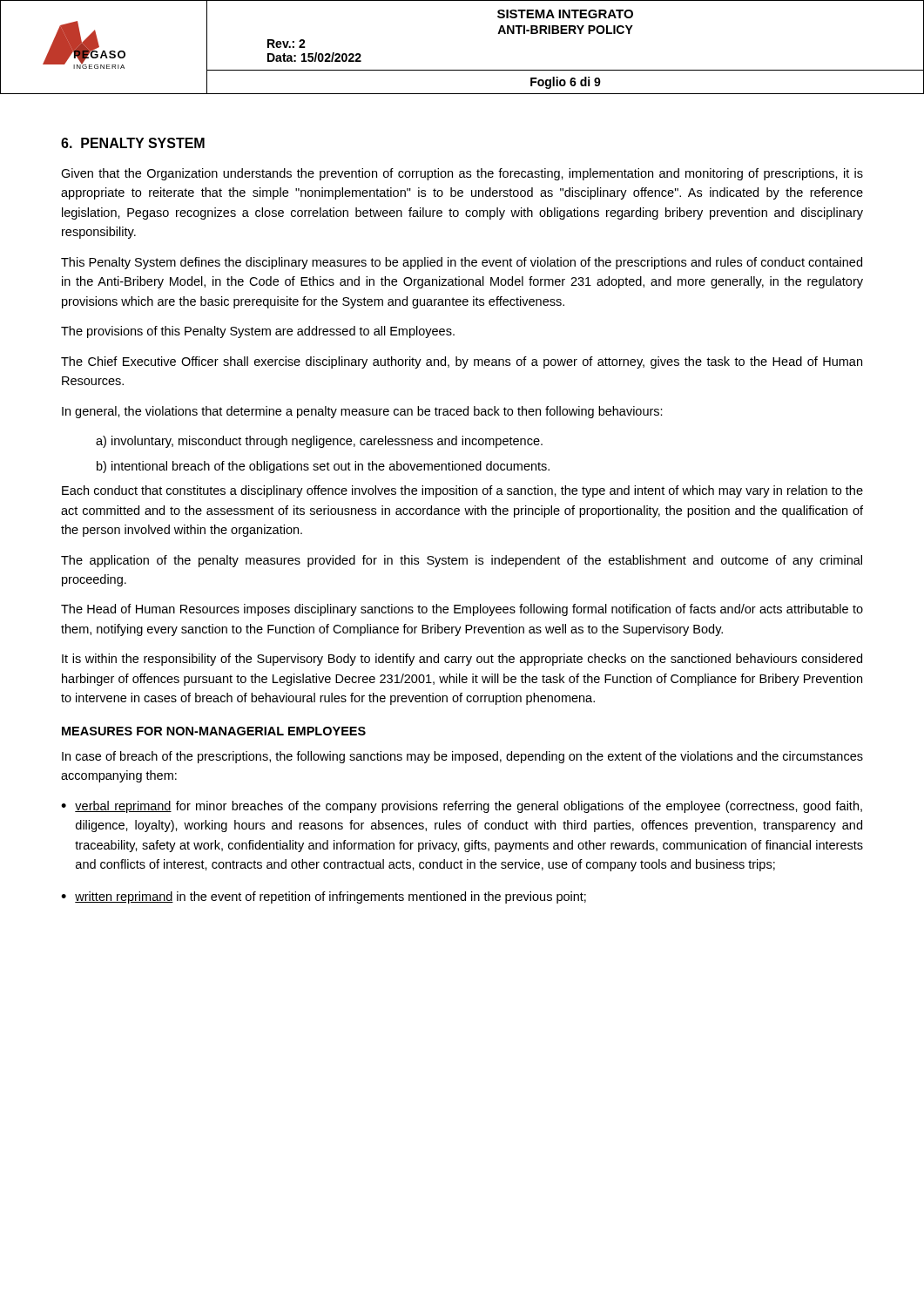Select the text starting "a) involuntary, misconduct through negligence, carelessness and incompetence."
The image size is (924, 1307).
(x=320, y=441)
